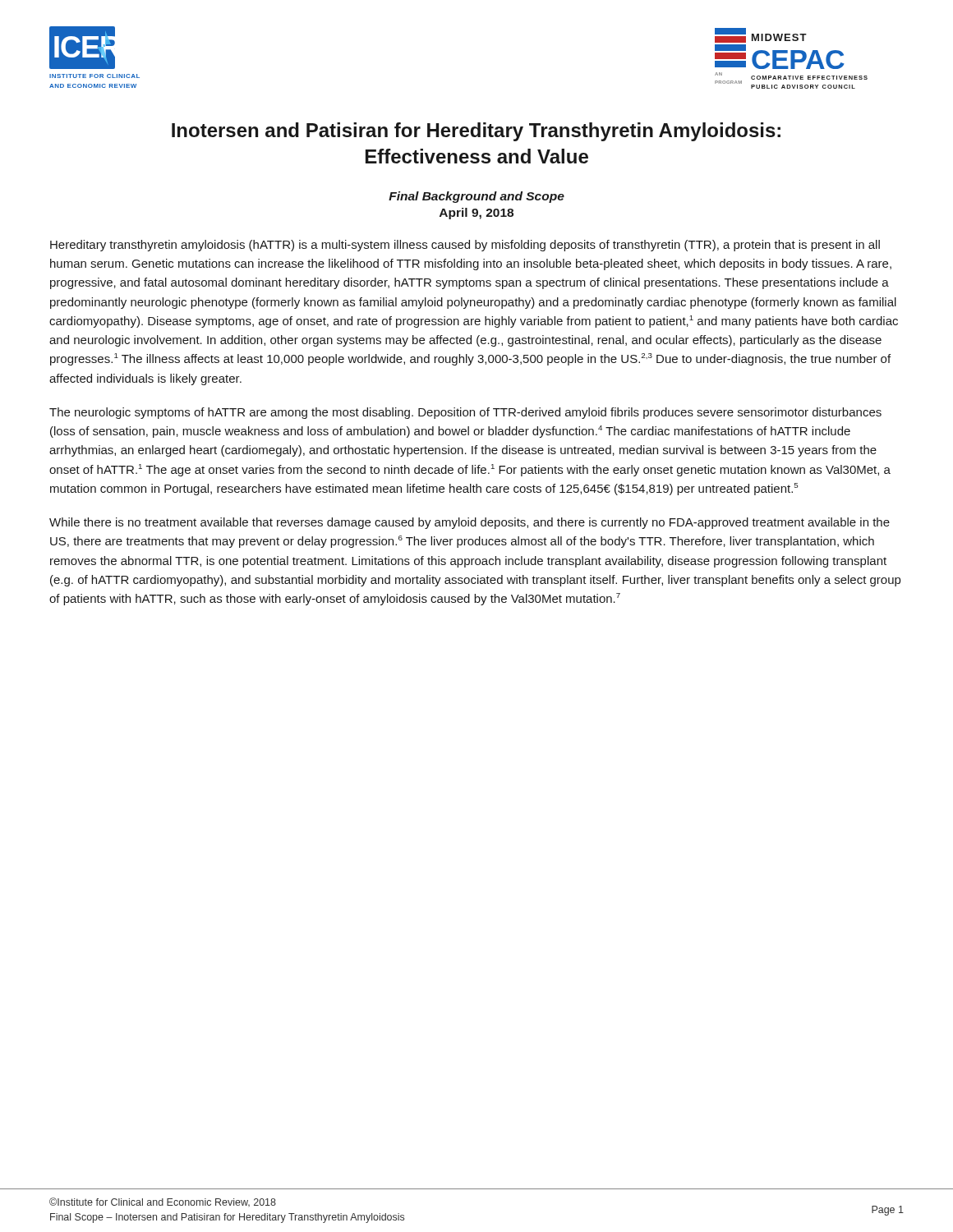Click the passage that begins "Hereditary transthyretin amyloidosis (hATTR) is a multi-system illness"

pyautogui.click(x=474, y=311)
